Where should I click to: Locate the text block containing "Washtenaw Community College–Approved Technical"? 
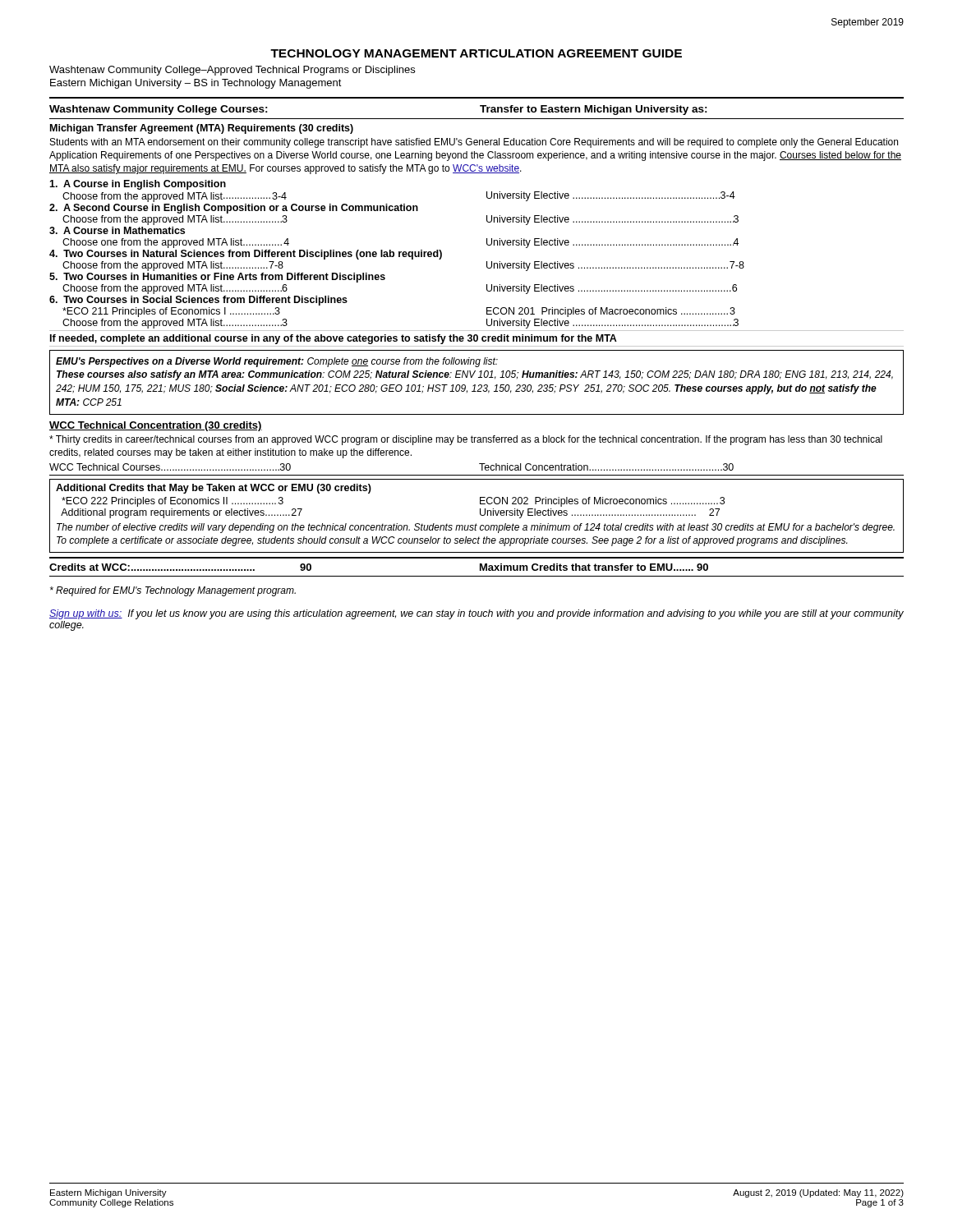click(x=232, y=69)
